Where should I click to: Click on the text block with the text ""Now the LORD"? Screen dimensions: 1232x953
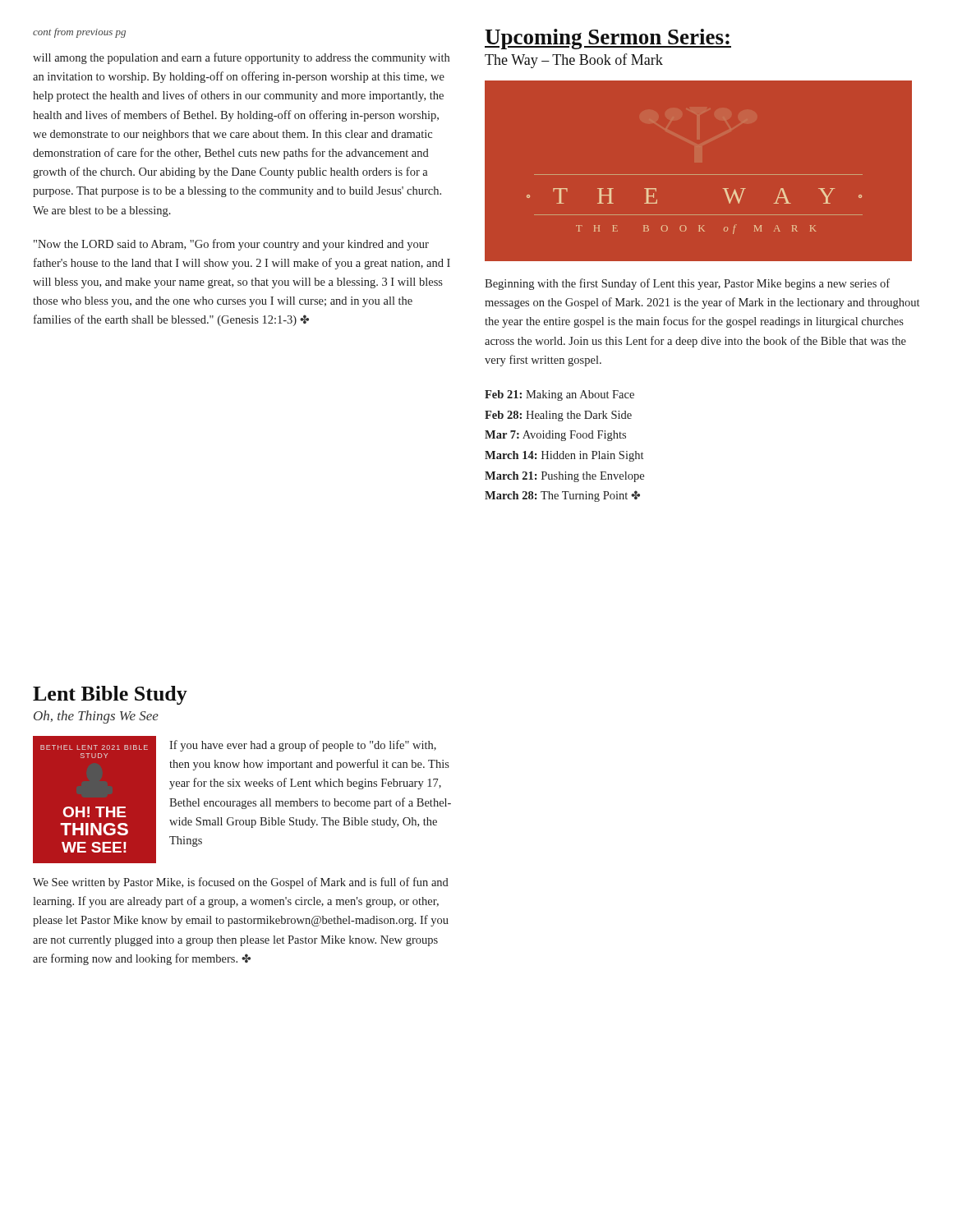(242, 284)
